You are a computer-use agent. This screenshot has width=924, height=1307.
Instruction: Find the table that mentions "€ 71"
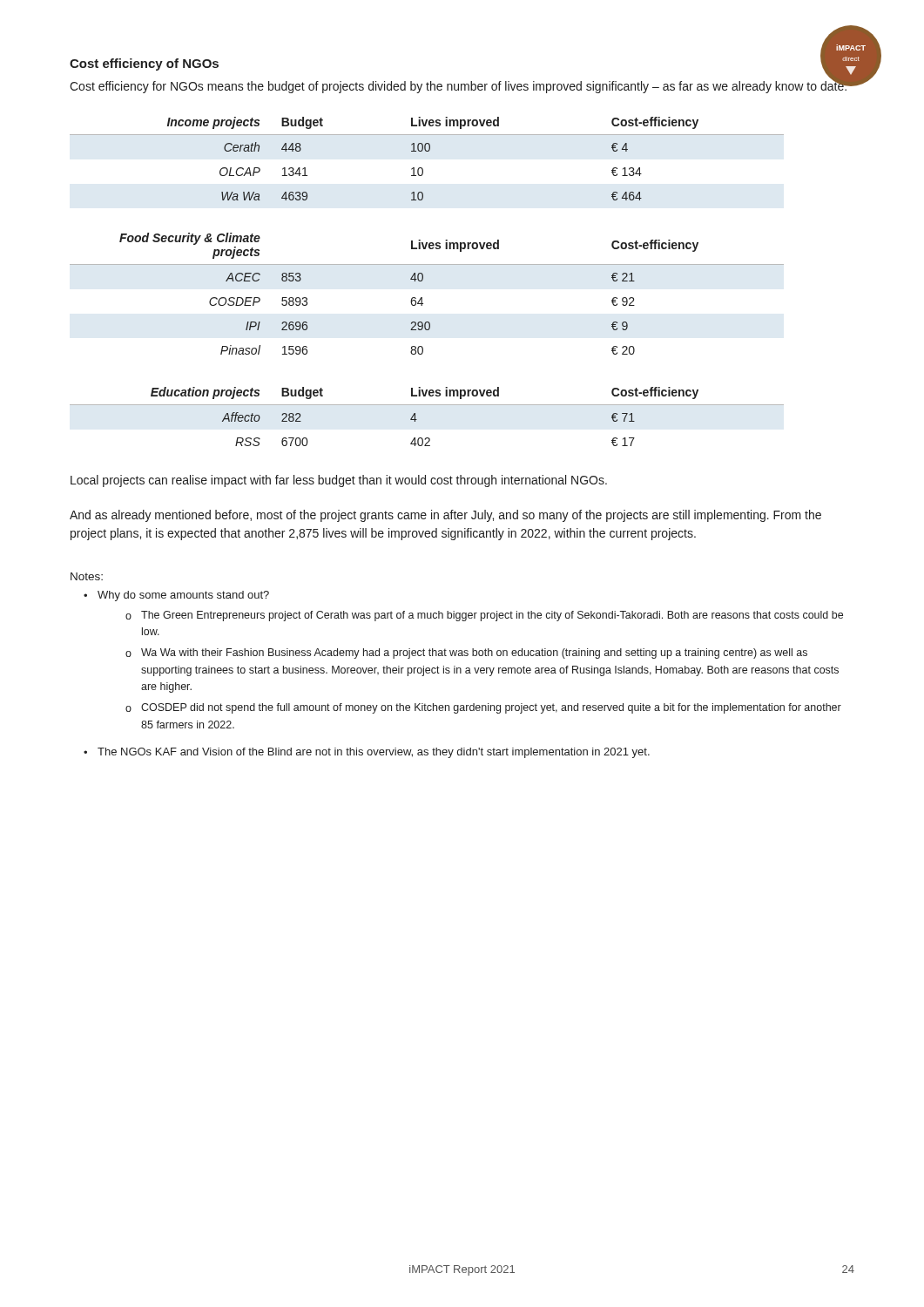(462, 417)
